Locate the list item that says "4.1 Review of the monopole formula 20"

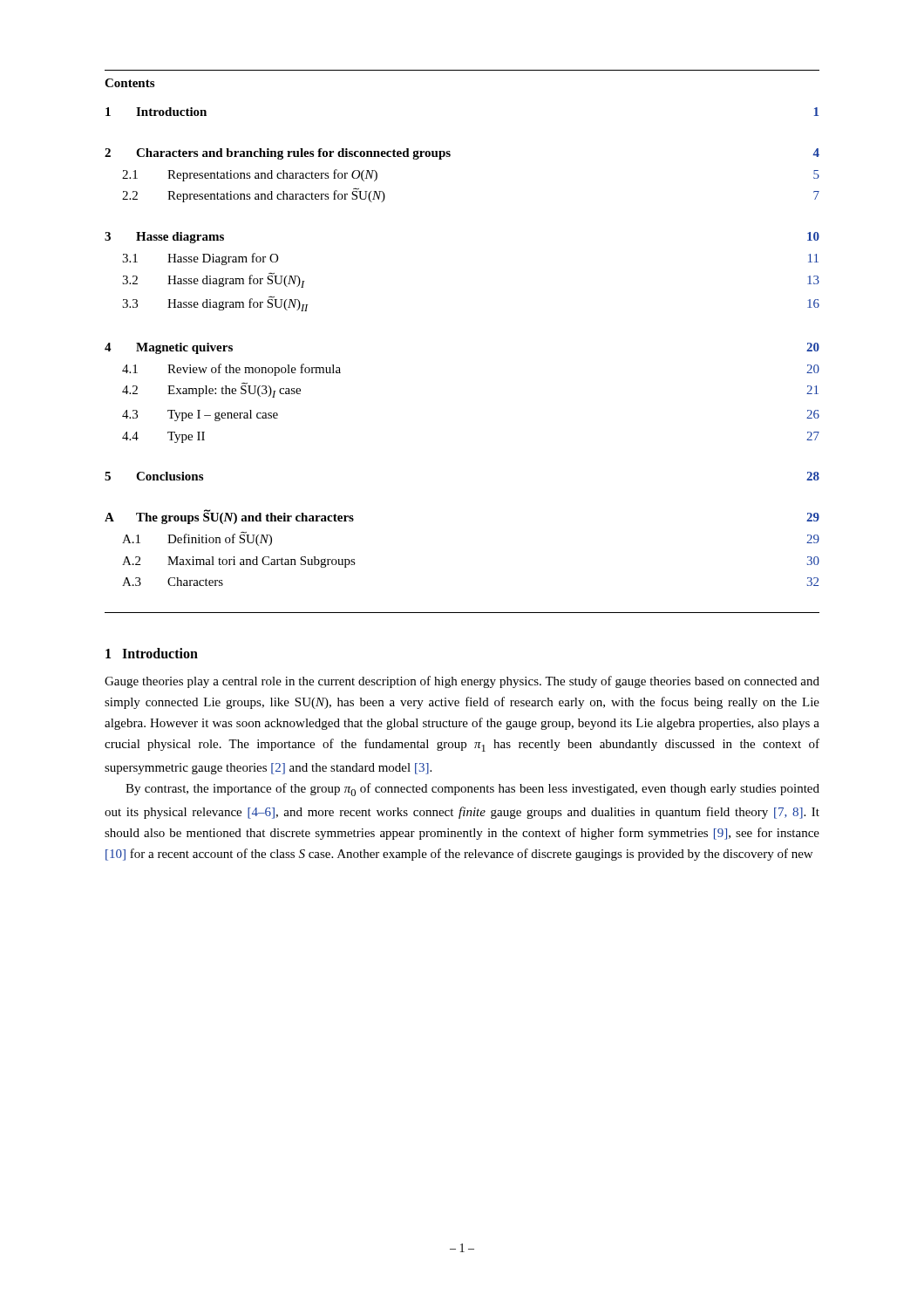pos(249,369)
